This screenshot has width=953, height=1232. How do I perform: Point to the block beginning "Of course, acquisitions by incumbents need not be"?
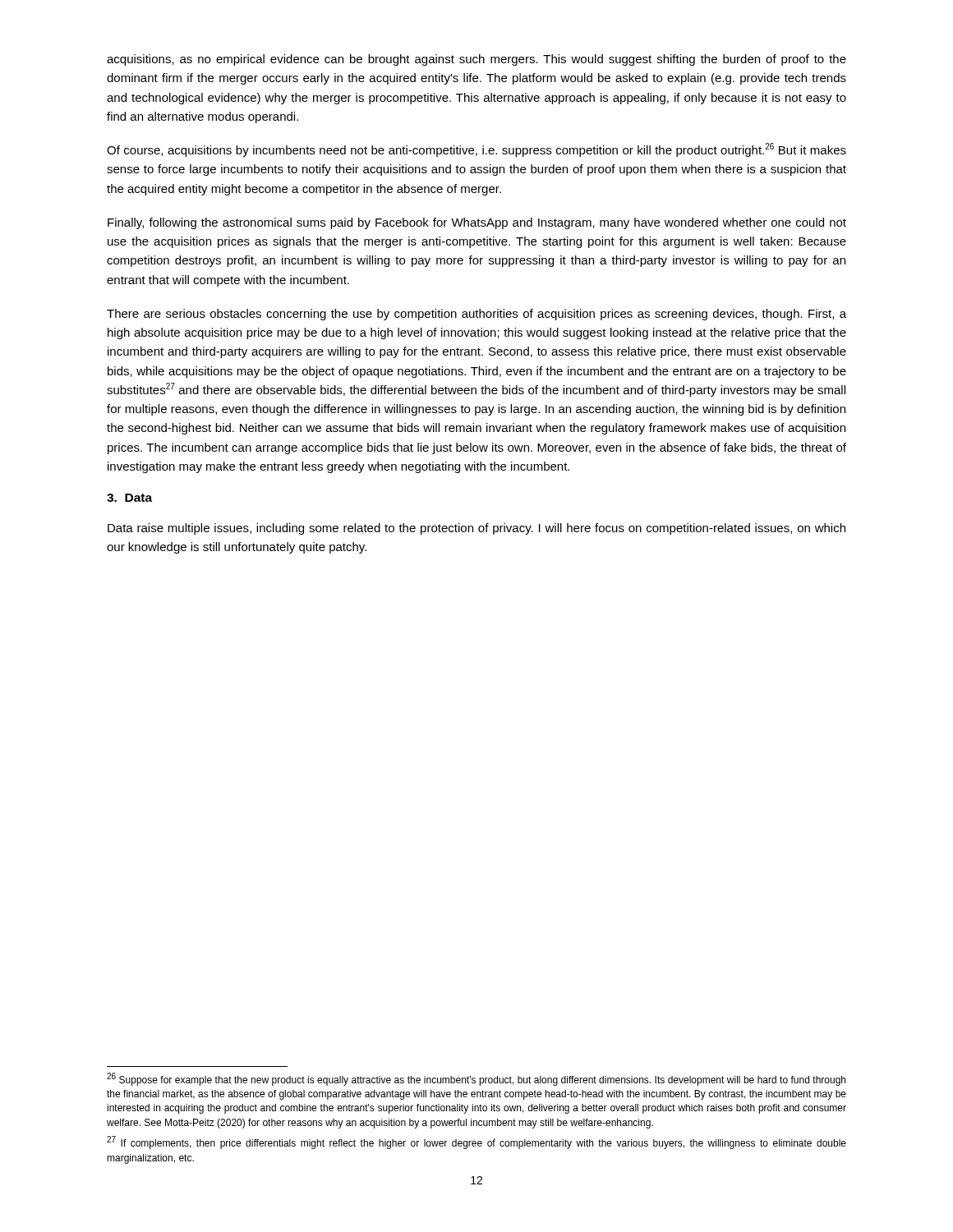coord(476,169)
